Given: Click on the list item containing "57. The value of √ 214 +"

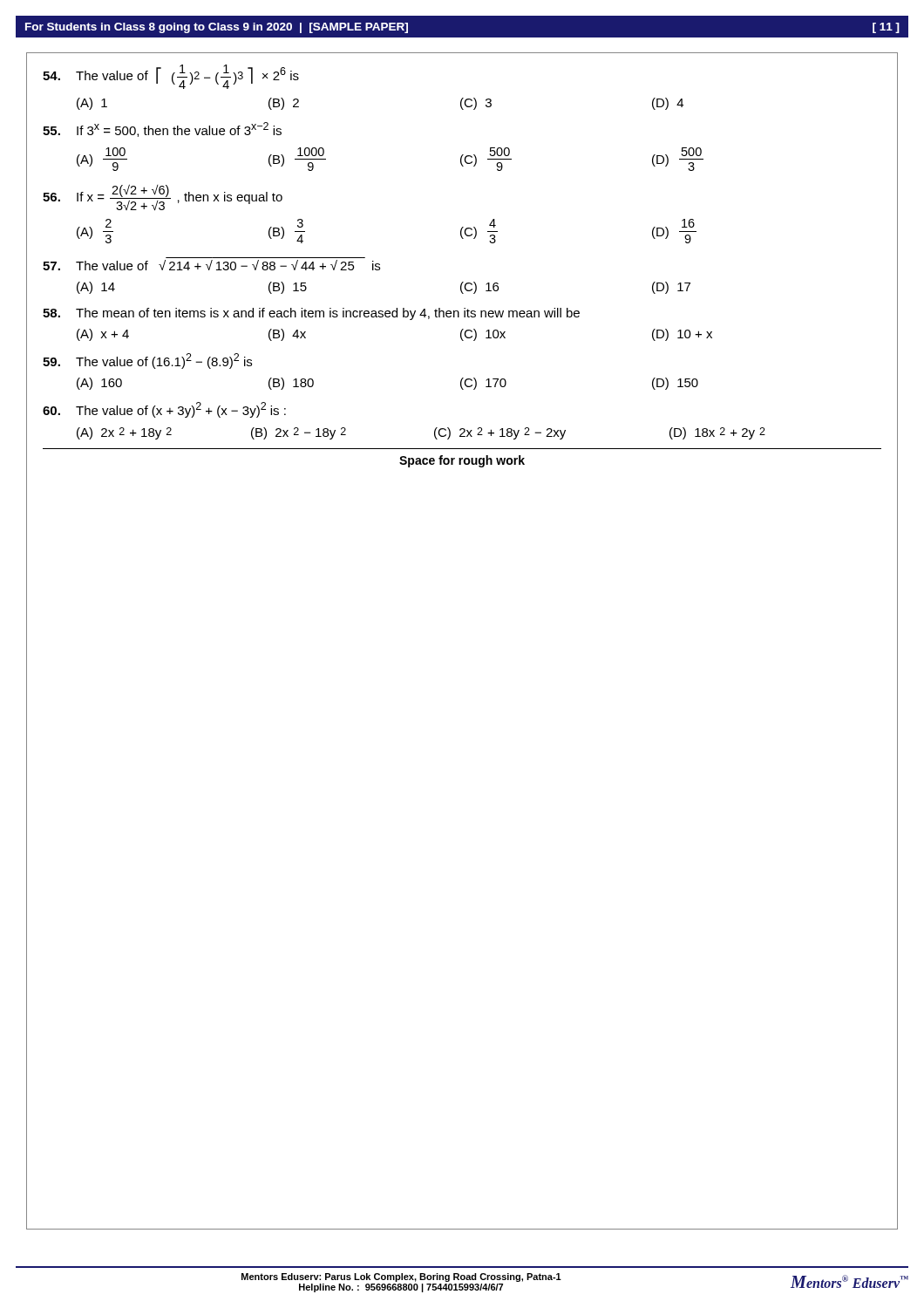Looking at the screenshot, I should click(462, 274).
